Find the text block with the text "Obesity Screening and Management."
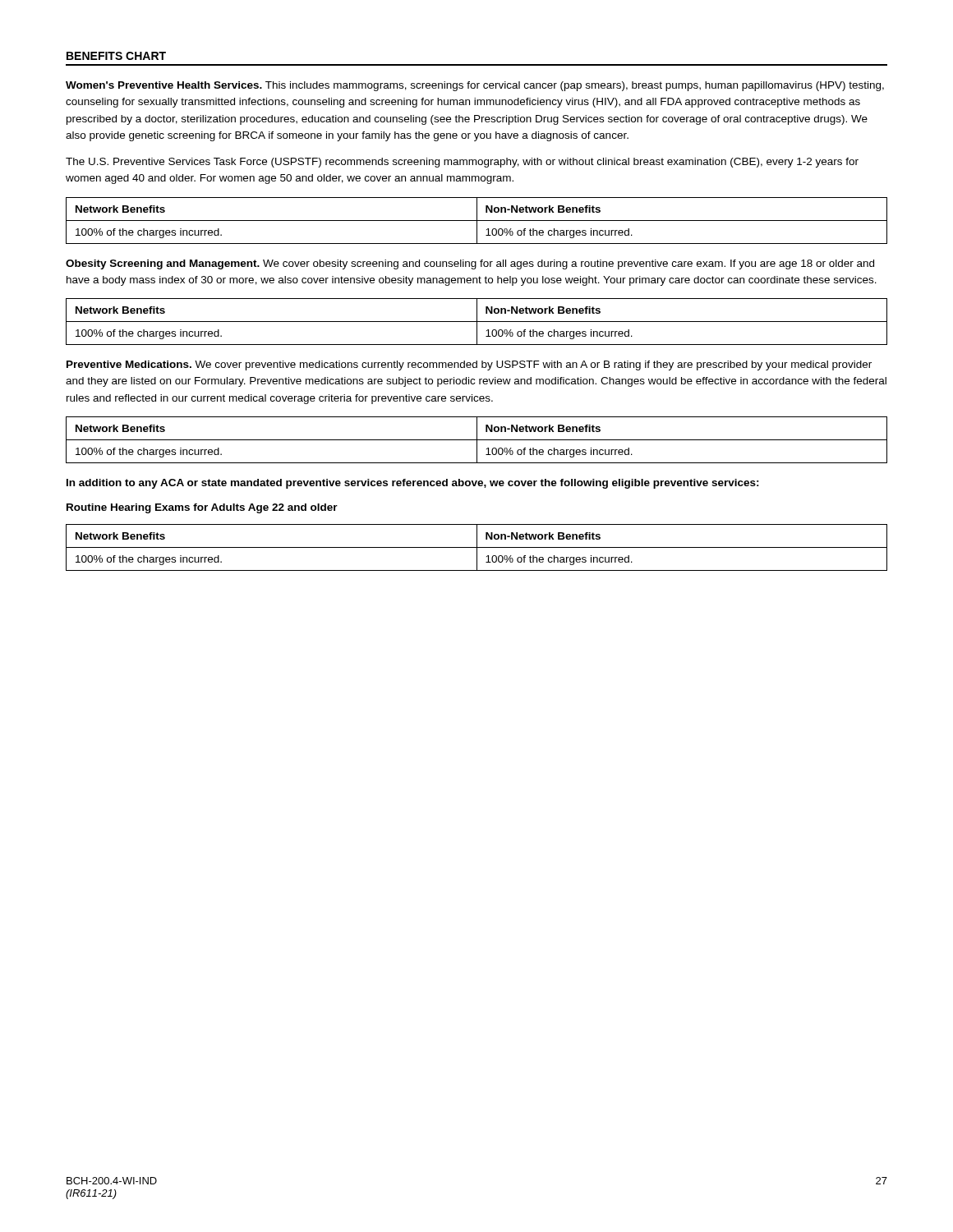Screen dimensions: 1232x953 471,271
